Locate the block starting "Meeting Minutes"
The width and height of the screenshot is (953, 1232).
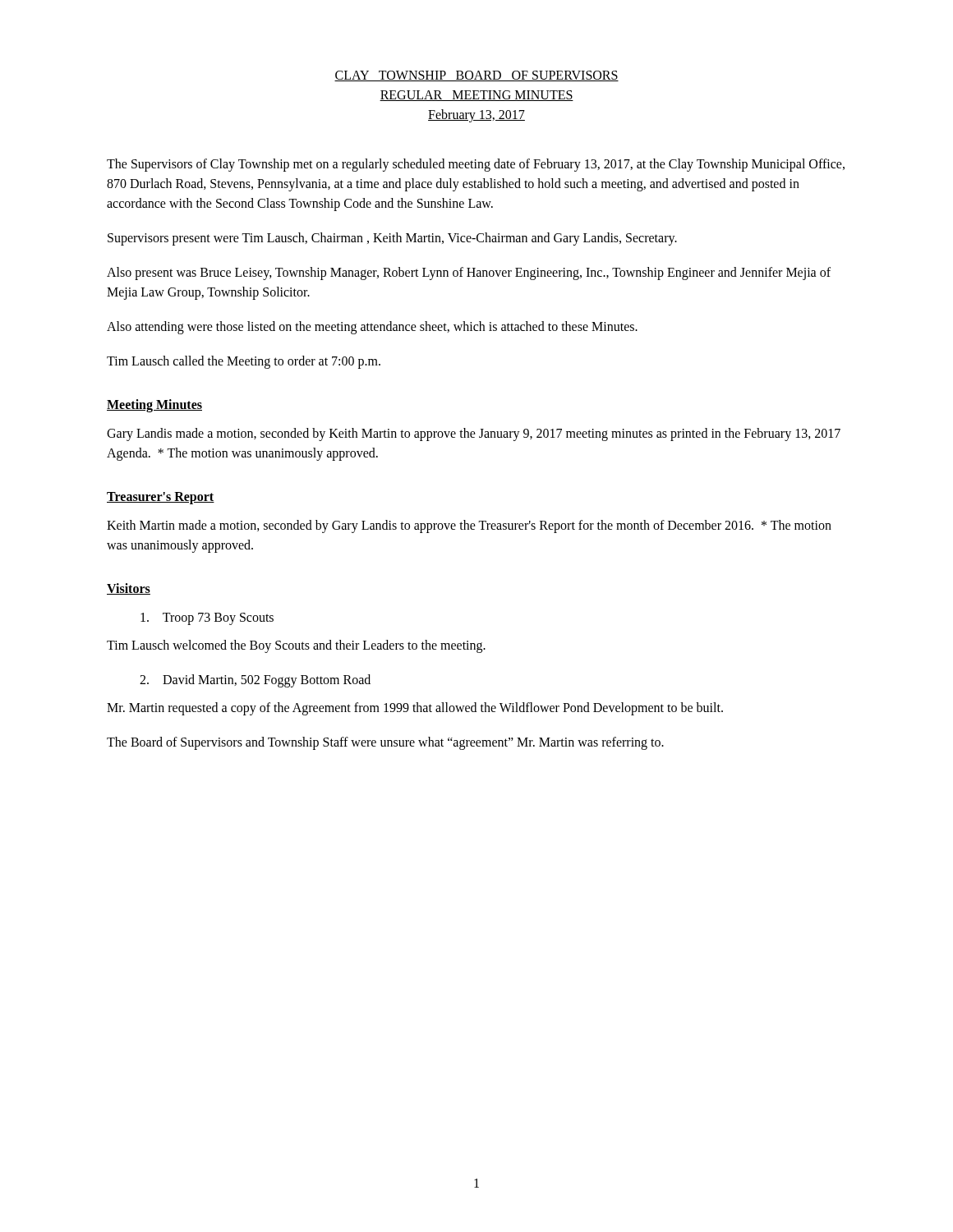coord(154,405)
